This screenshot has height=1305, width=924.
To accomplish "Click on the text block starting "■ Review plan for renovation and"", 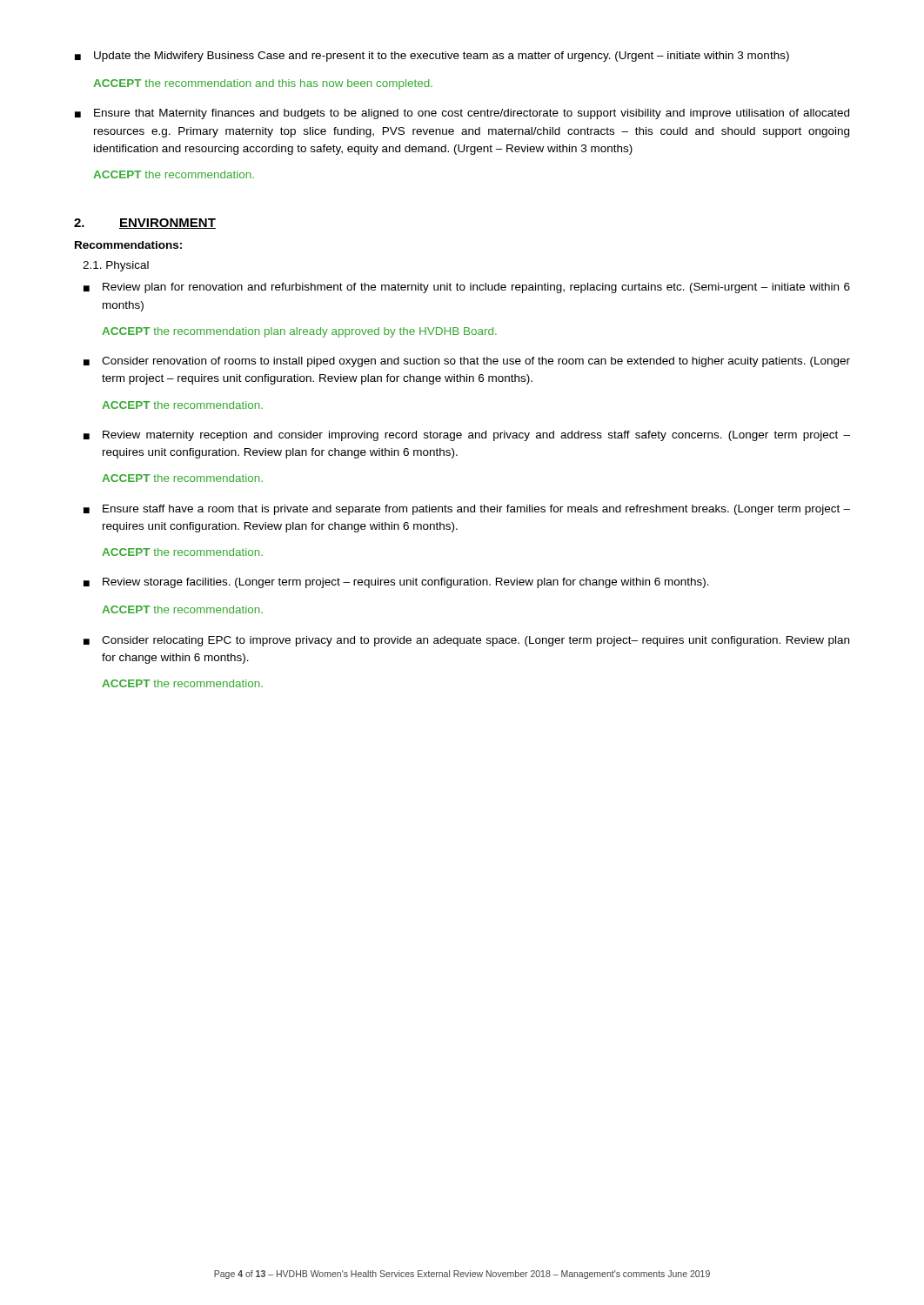I will (466, 296).
